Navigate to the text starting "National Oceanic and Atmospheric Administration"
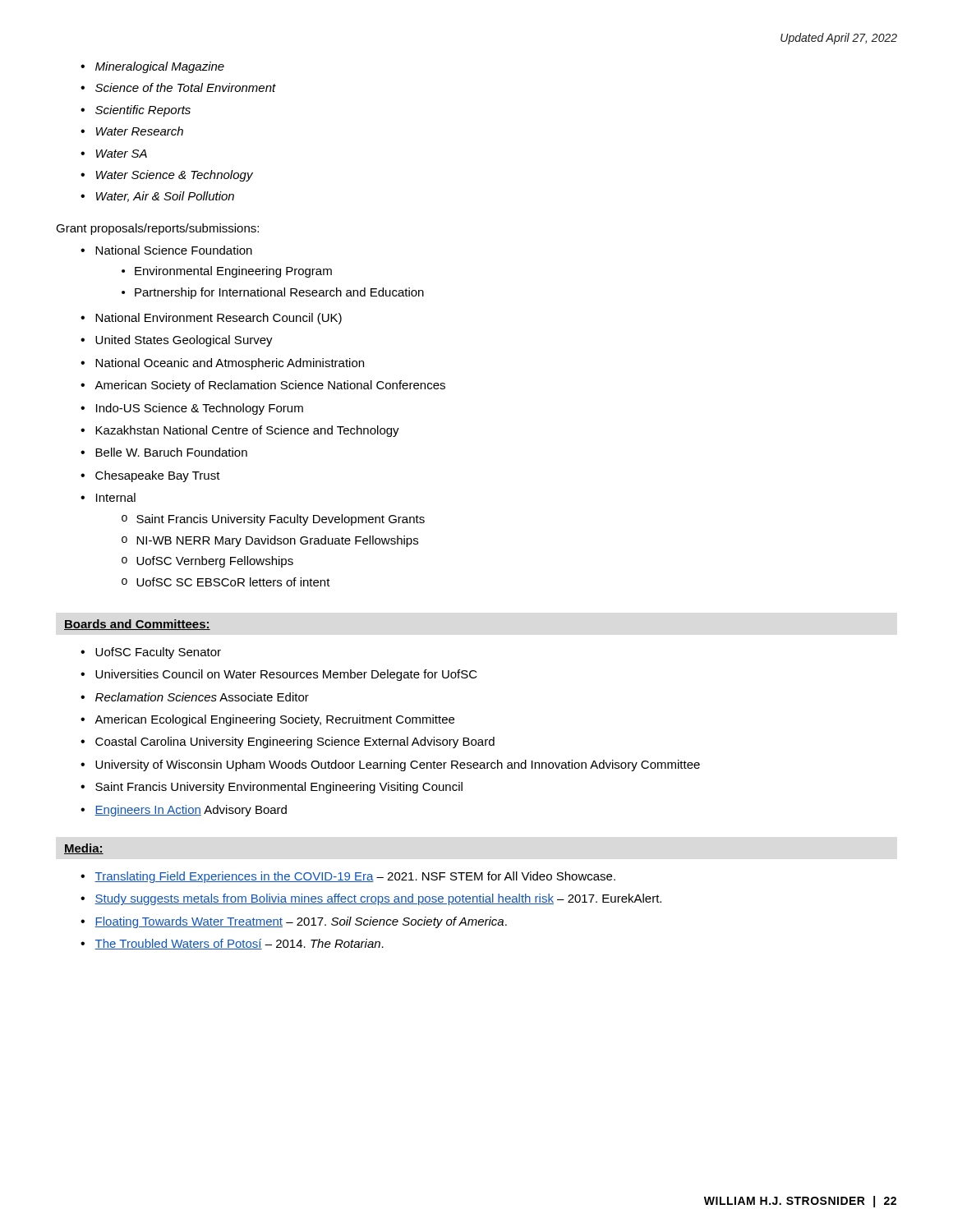953x1232 pixels. (230, 364)
